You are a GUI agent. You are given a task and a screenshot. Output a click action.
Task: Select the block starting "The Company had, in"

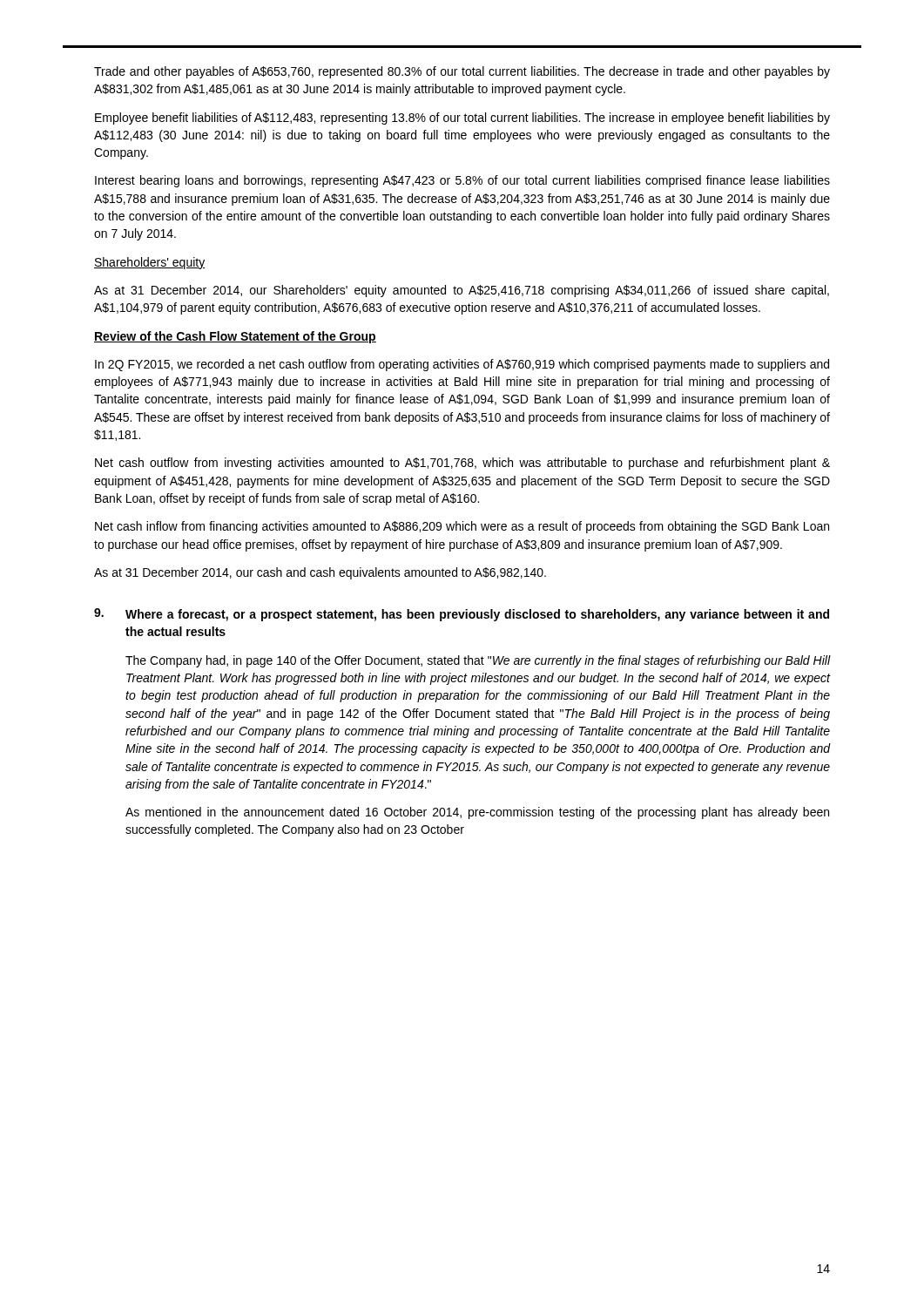click(x=478, y=722)
